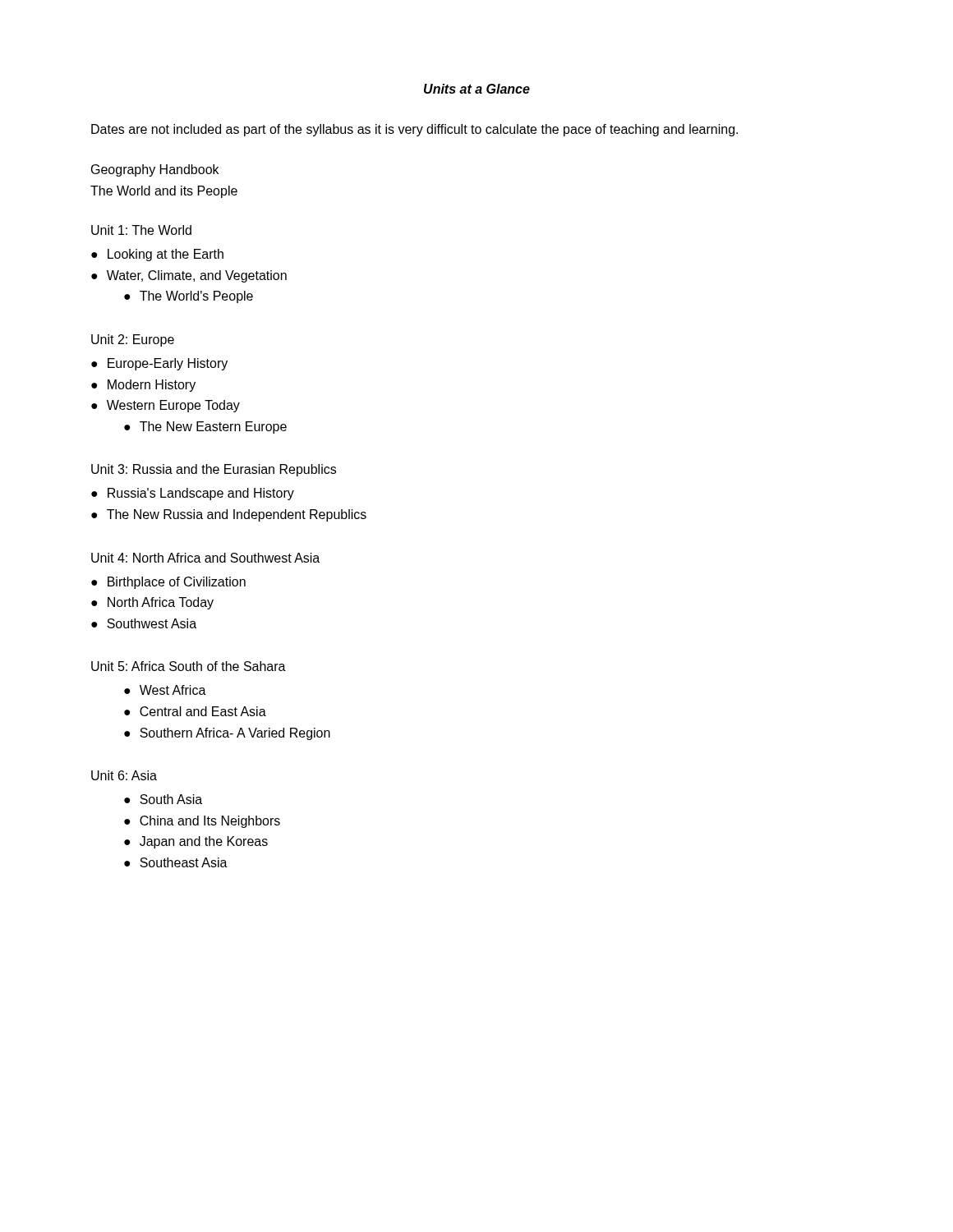This screenshot has width=953, height=1232.
Task: Find the list item with the text "●The New Eastern Europe"
Action: pyautogui.click(x=205, y=427)
